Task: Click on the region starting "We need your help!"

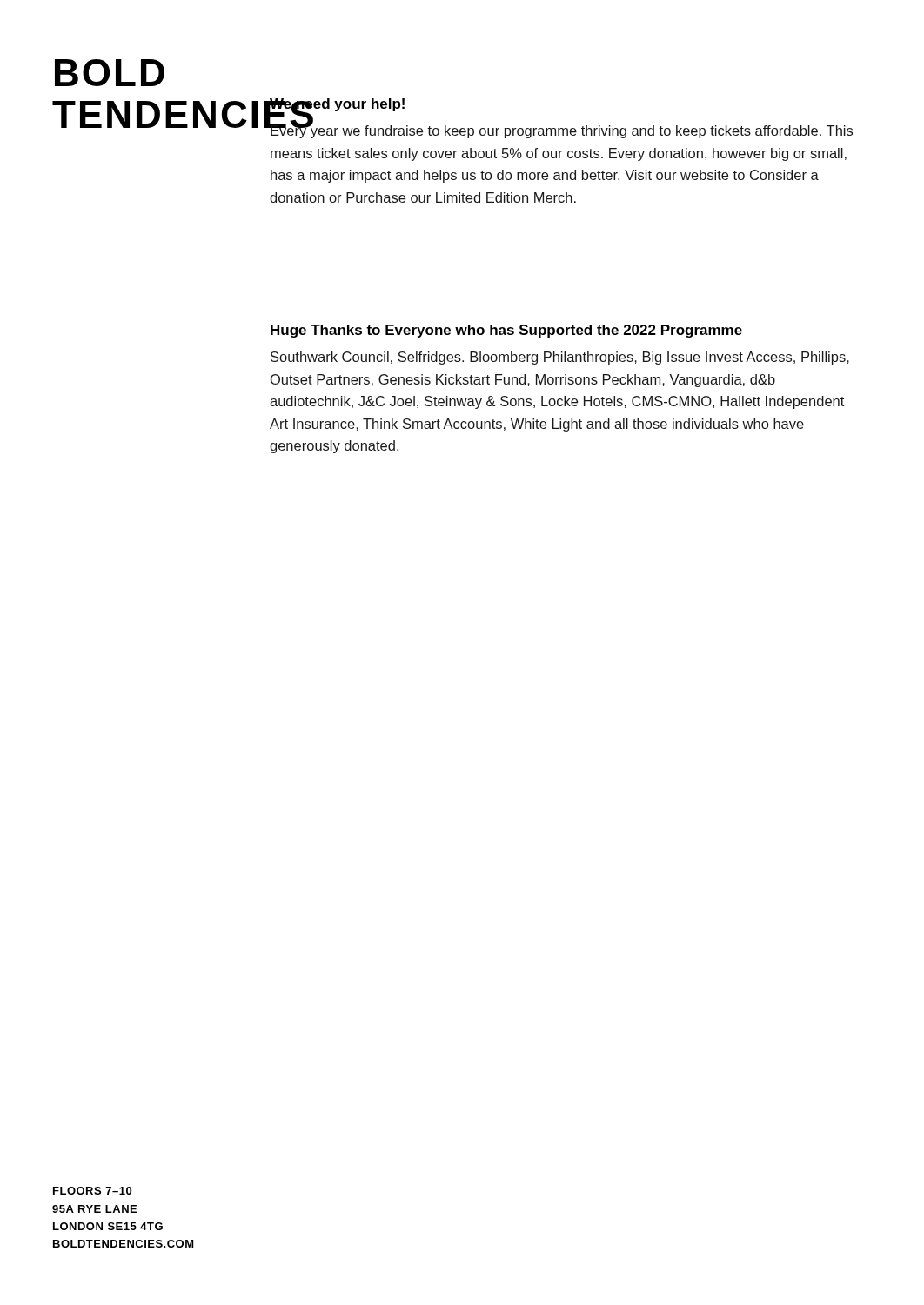Action: click(x=338, y=104)
